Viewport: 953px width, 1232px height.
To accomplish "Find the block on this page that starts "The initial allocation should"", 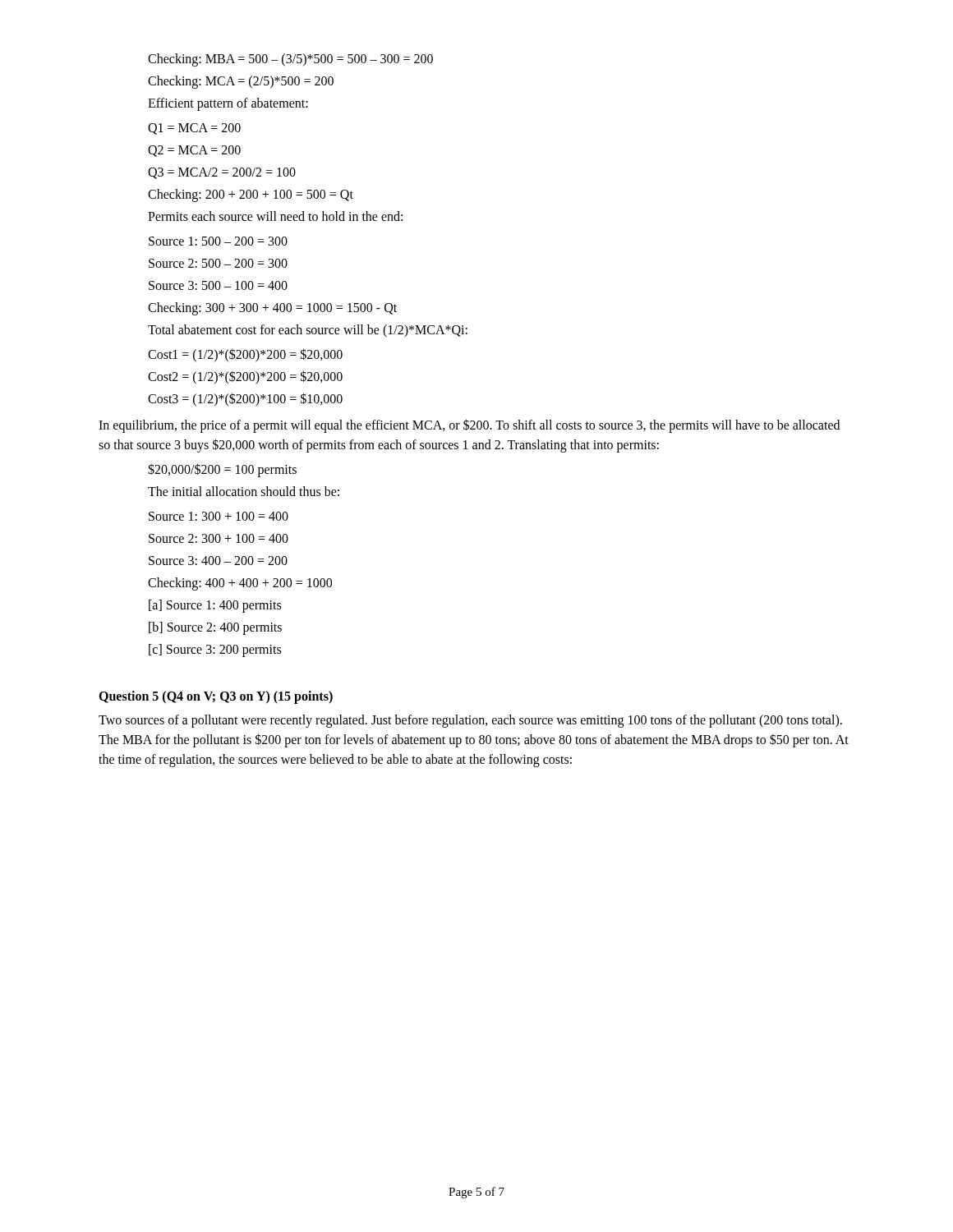I will click(x=244, y=491).
